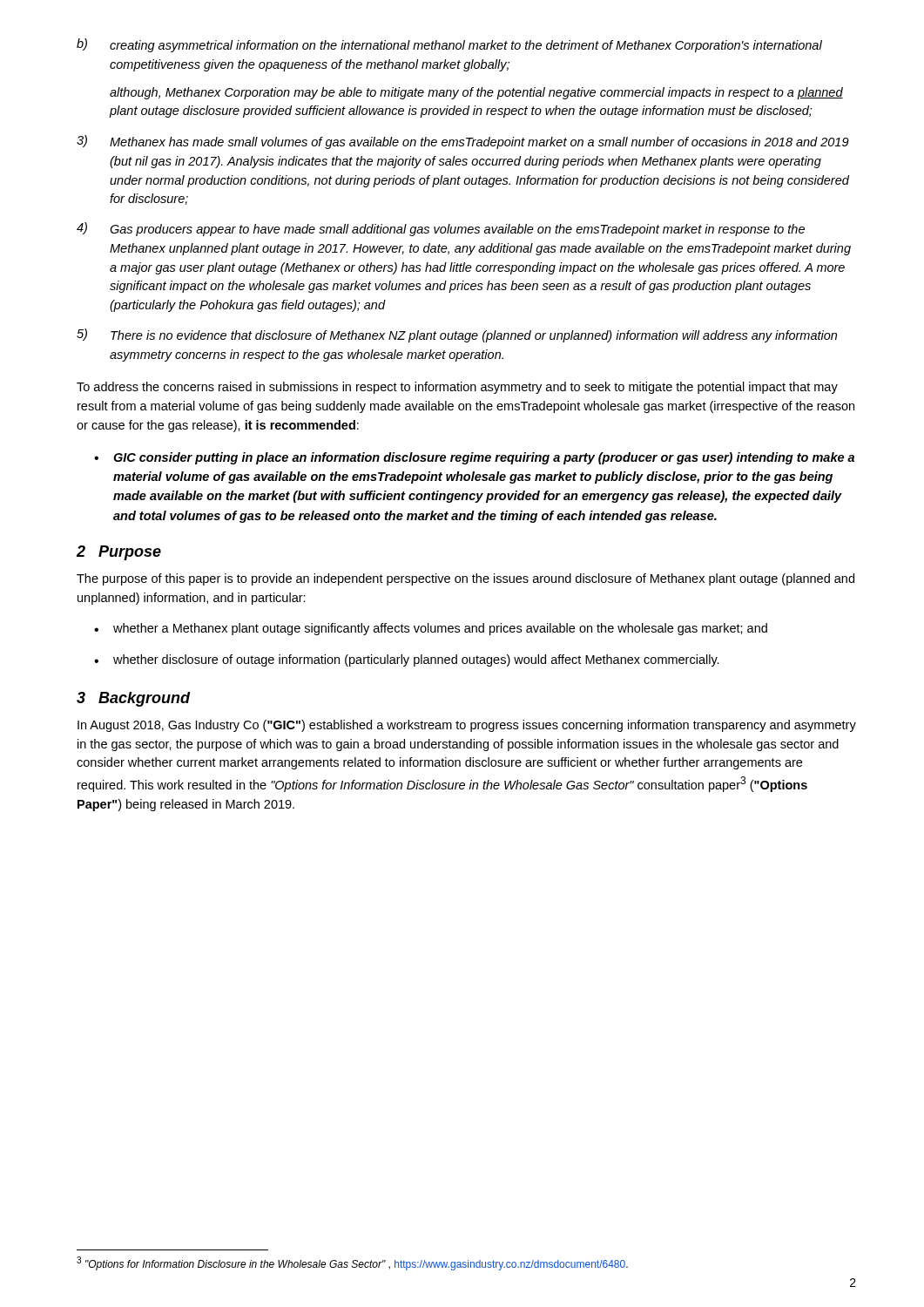Locate the block of text that opens with "• whether disclosure of outage"
Viewport: 924px width, 1307px height.
click(475, 661)
